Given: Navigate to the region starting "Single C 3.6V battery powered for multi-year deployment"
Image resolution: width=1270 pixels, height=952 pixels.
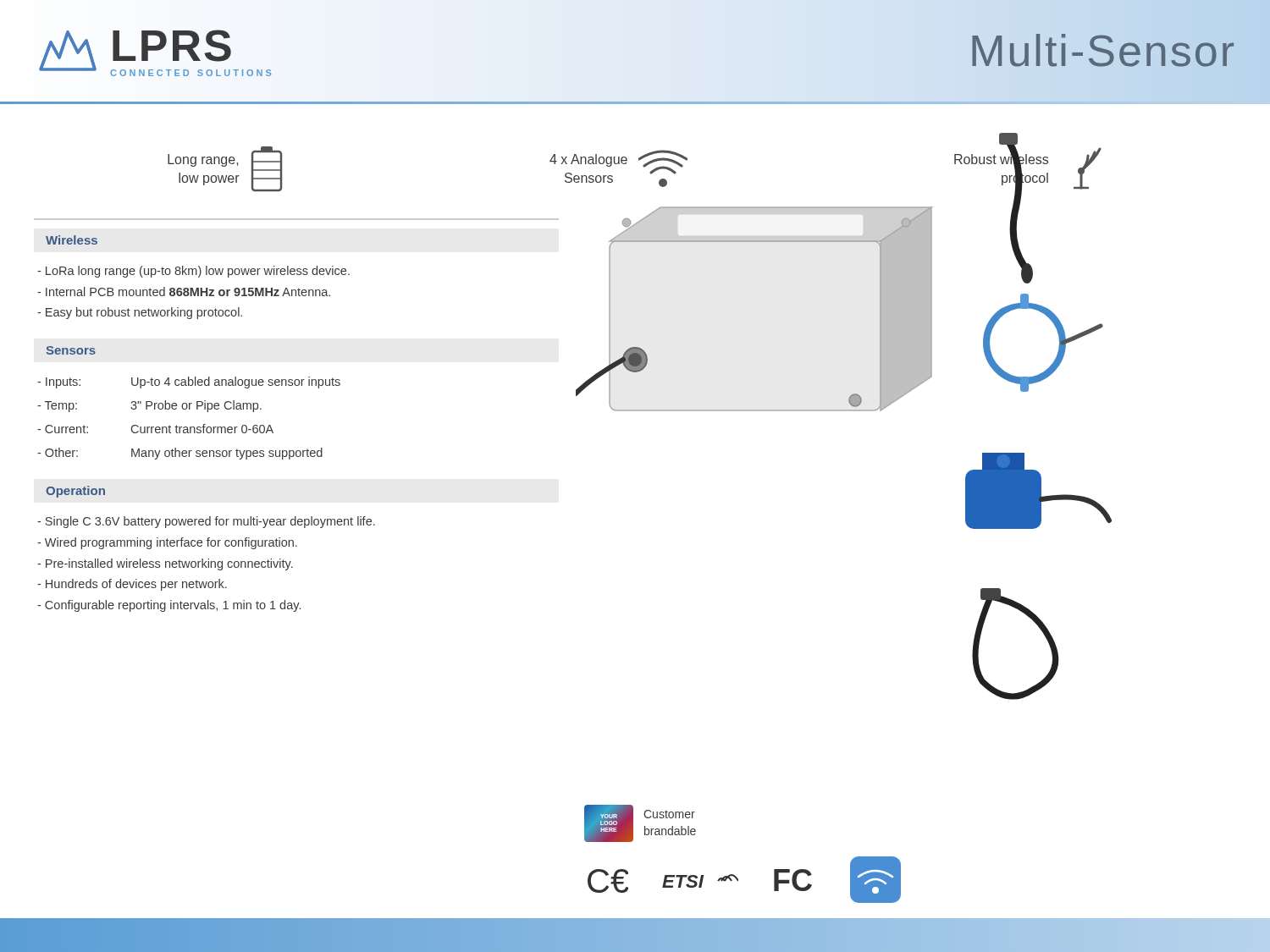Looking at the screenshot, I should (x=206, y=522).
